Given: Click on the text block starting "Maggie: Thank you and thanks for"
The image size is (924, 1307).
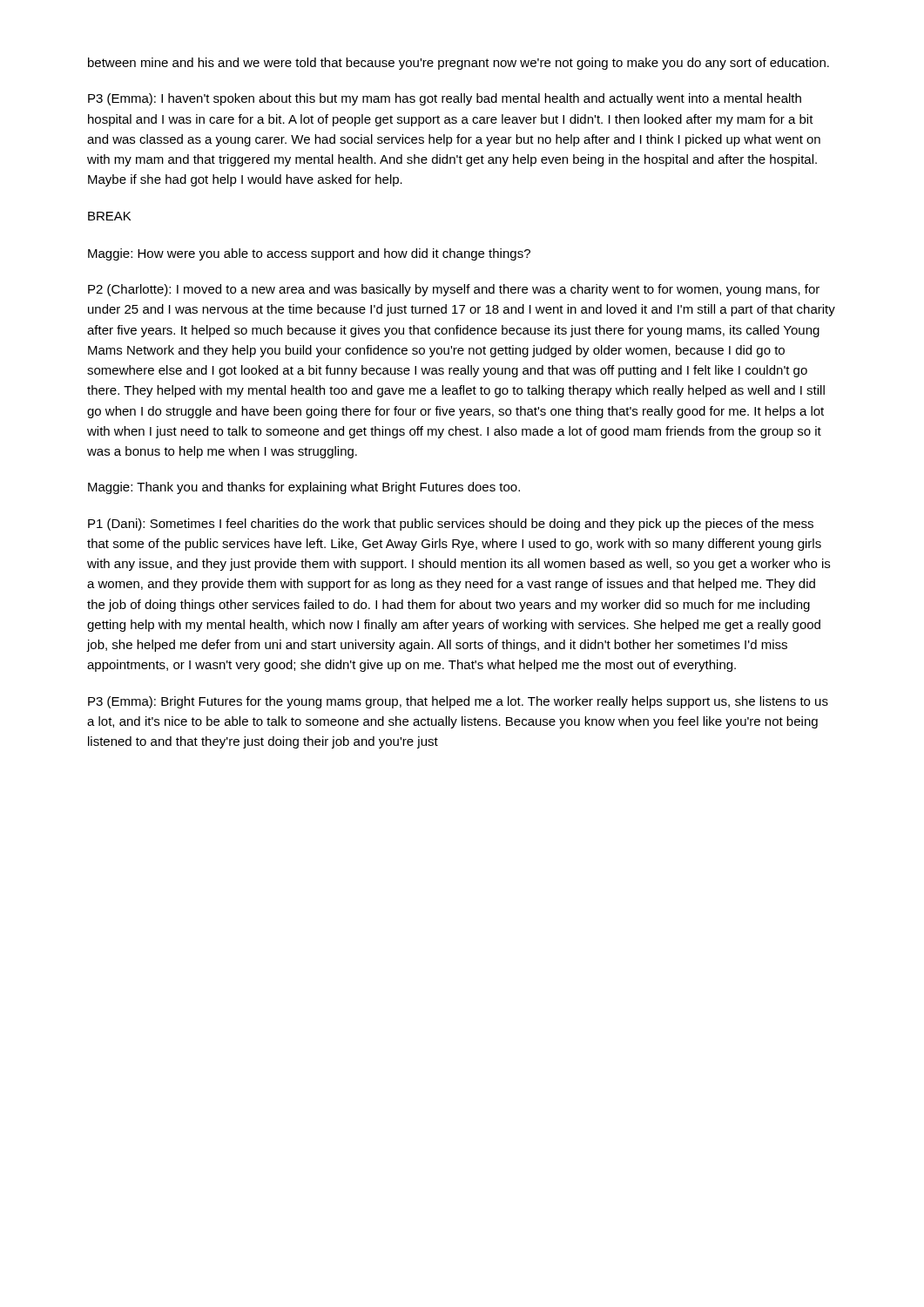Looking at the screenshot, I should tap(304, 487).
